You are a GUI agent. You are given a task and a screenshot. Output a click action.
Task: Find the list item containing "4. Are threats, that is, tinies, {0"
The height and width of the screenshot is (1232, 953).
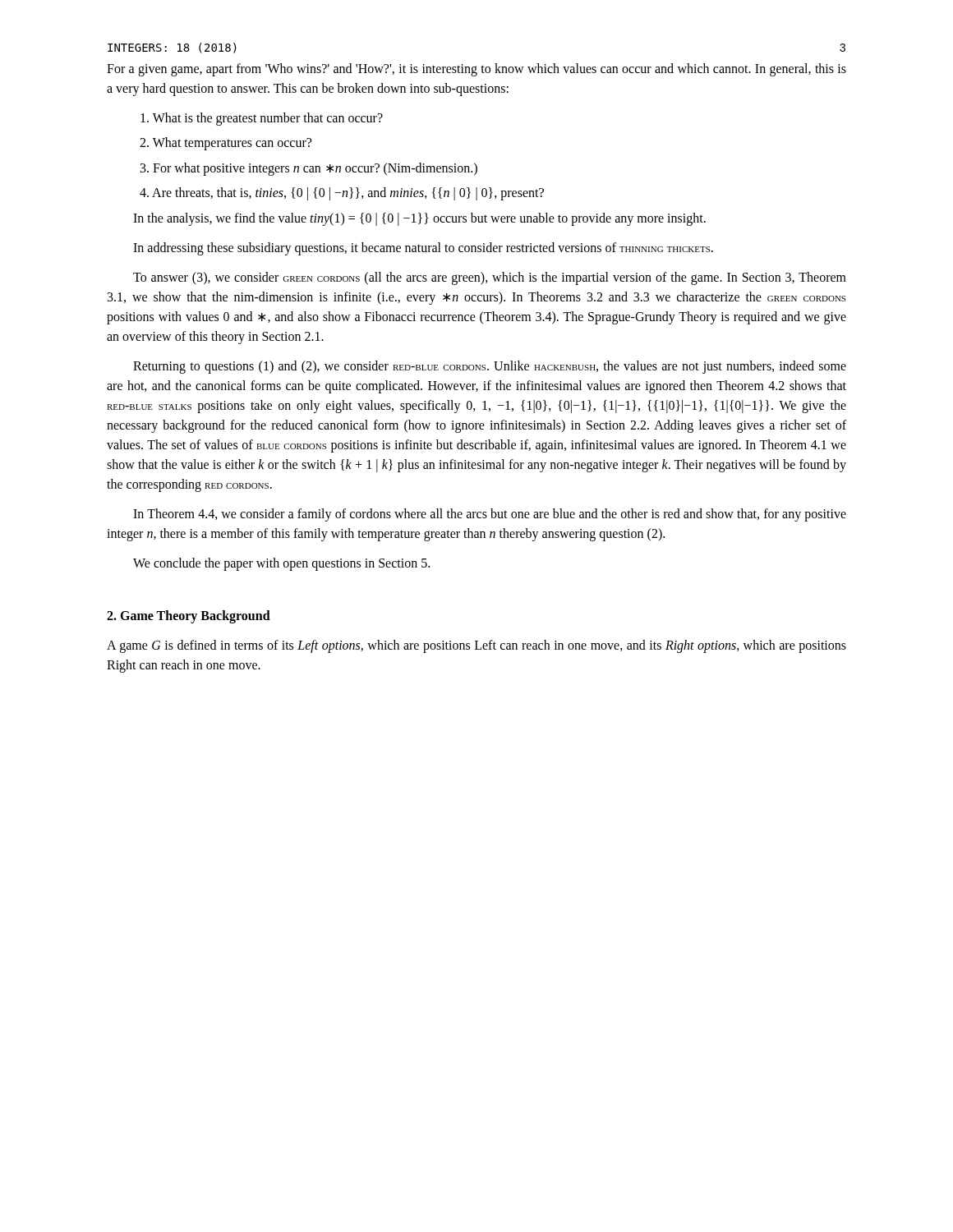[x=342, y=193]
